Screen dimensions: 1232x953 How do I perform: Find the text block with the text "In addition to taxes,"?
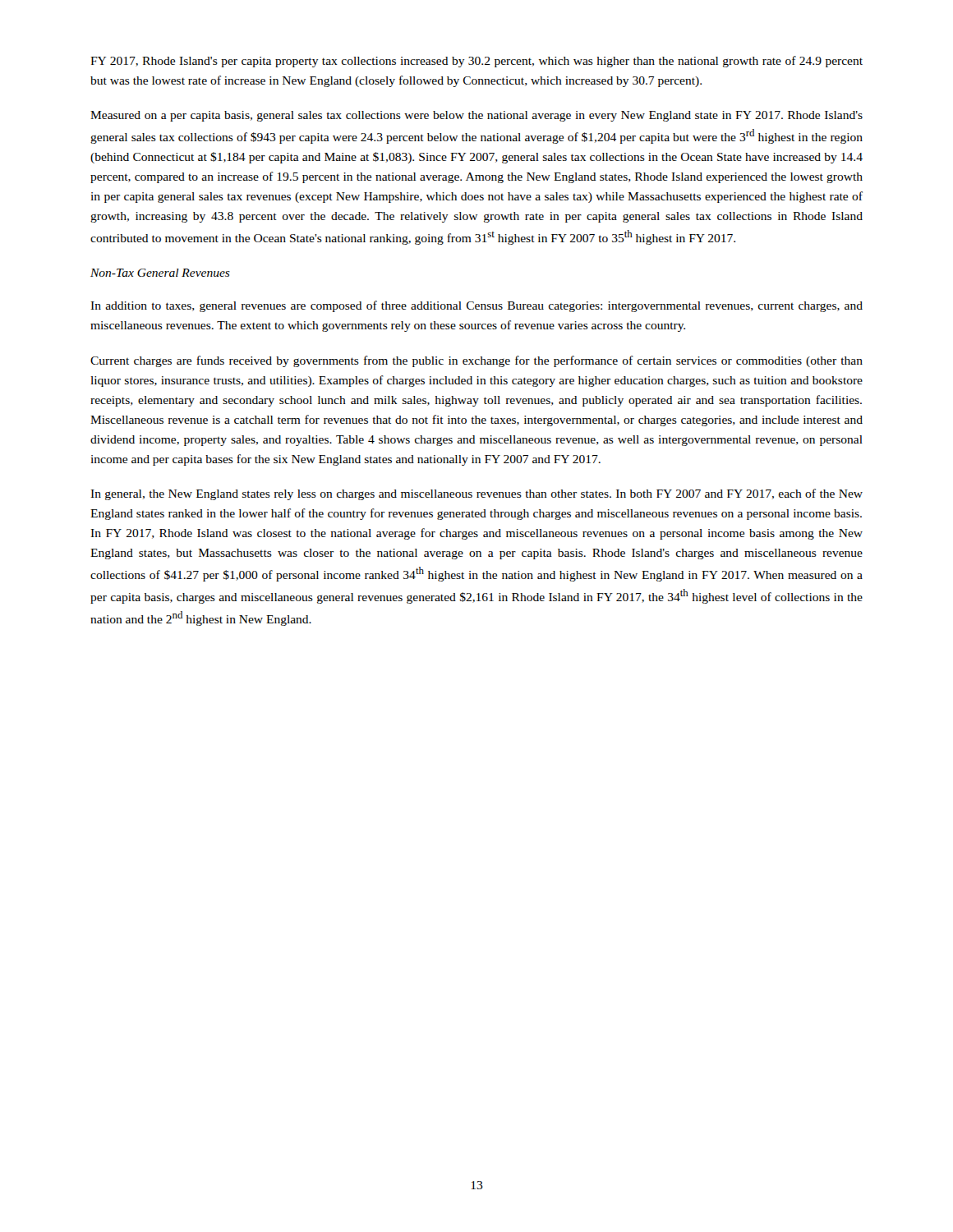point(476,315)
